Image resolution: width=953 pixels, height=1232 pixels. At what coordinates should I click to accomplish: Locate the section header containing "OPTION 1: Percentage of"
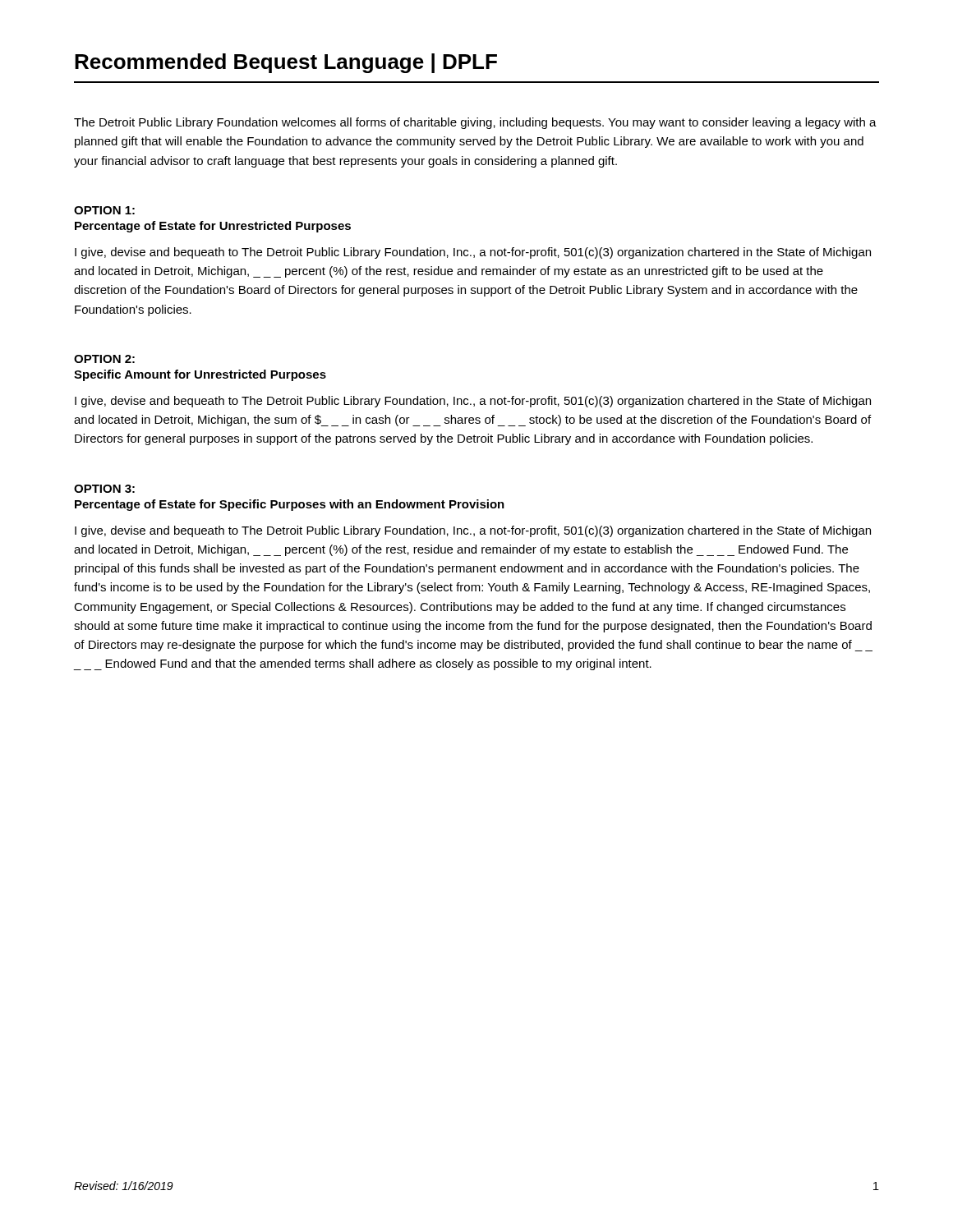(x=104, y=210)
